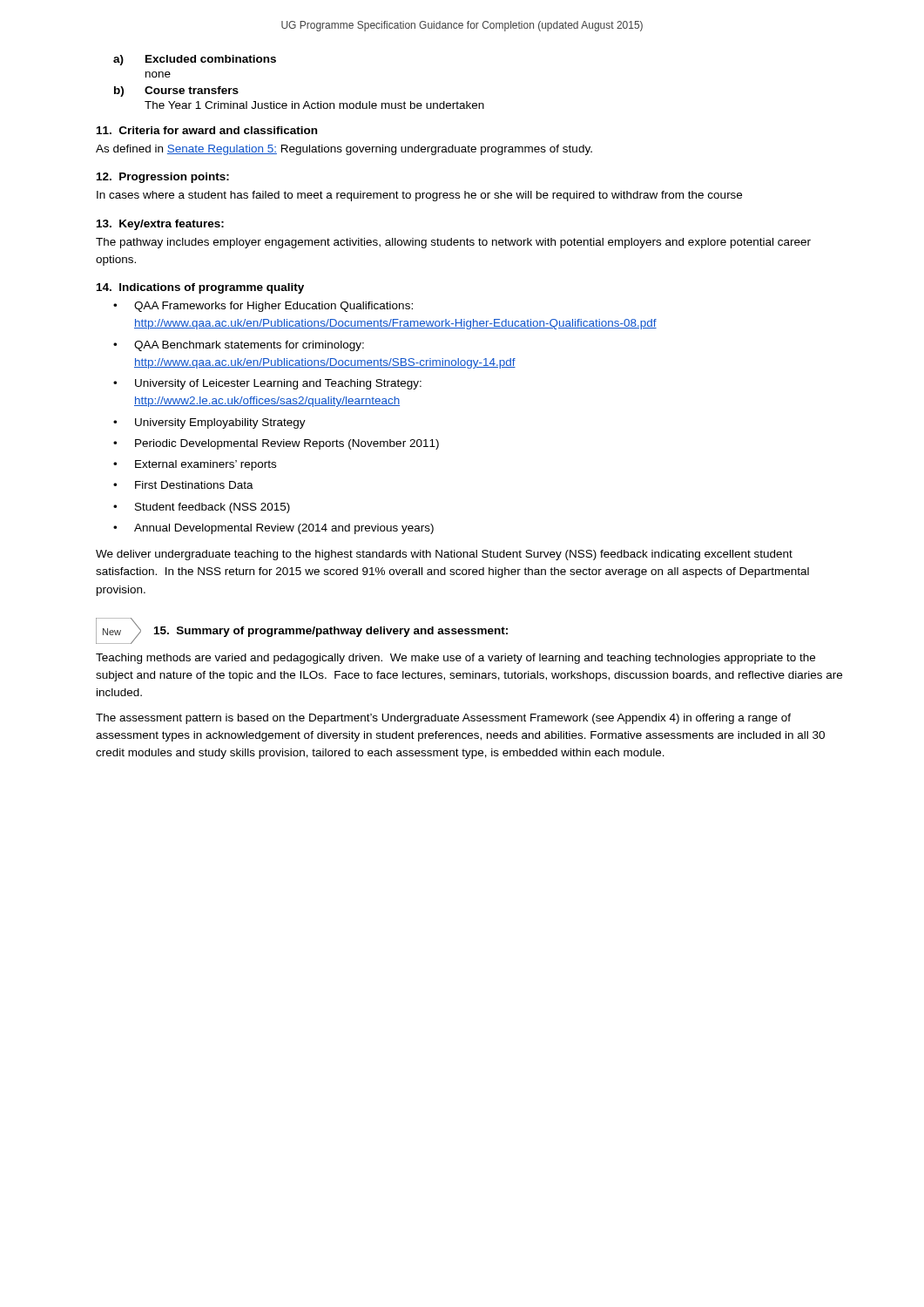Locate the passage starting "• QAA Benchmark statements for criminology: http://www.qaa.ac.uk/en/Publications/Documents/SBS-criminology-14.pdf"
The height and width of the screenshot is (1307, 924).
pos(484,354)
